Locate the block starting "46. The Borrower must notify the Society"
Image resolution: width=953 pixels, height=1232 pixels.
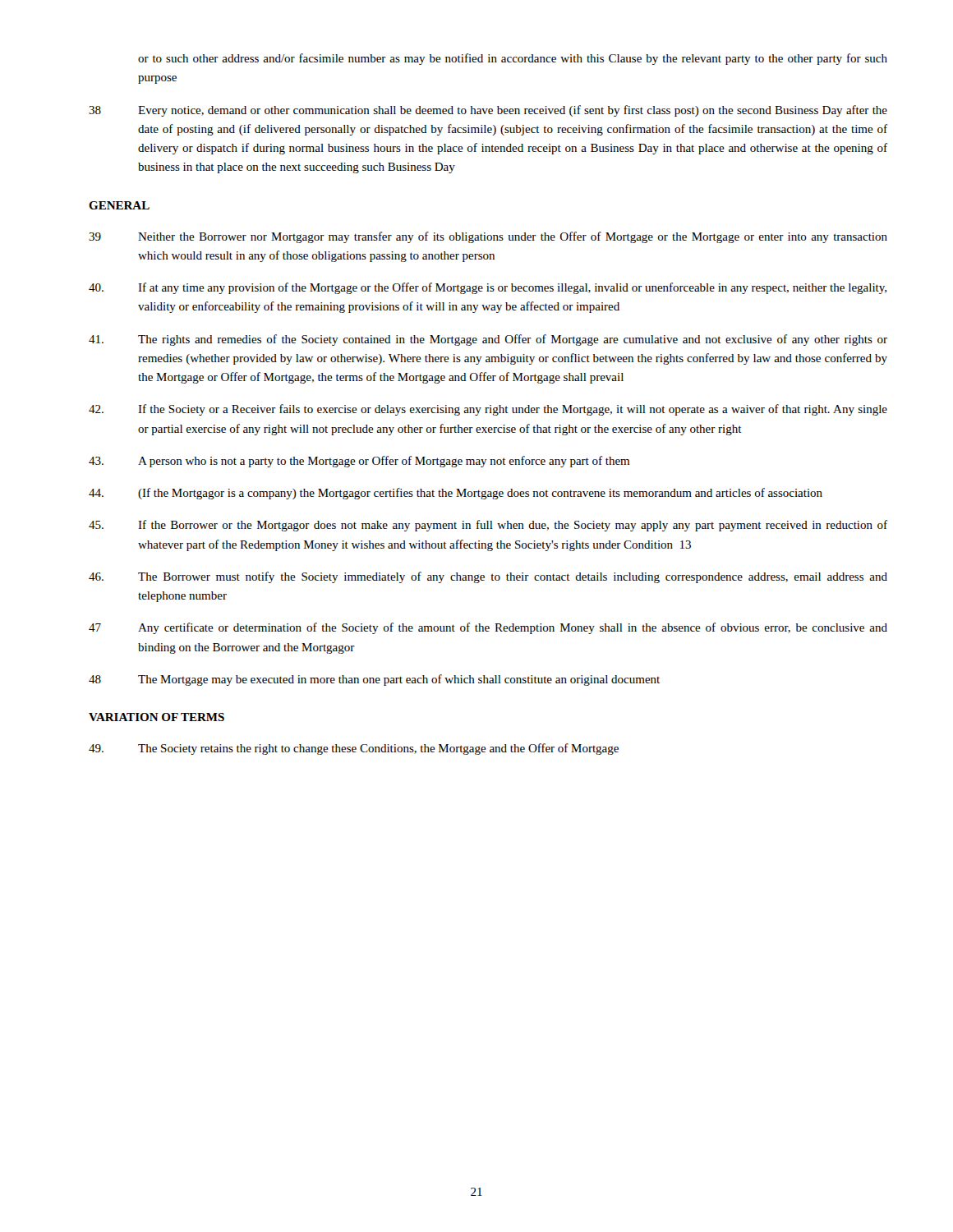[x=488, y=586]
